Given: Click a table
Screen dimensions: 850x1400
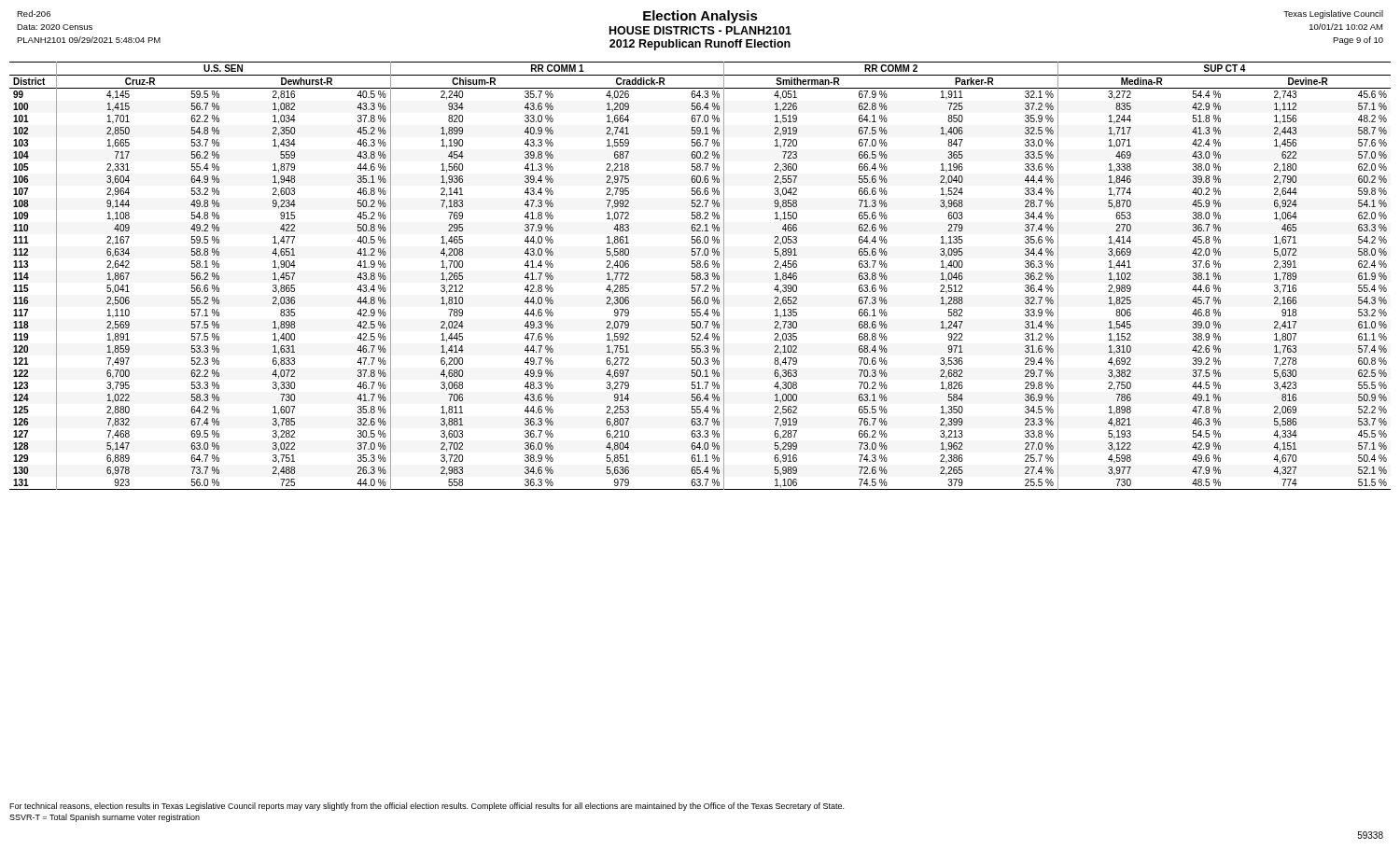Looking at the screenshot, I should pyautogui.click(x=700, y=276).
